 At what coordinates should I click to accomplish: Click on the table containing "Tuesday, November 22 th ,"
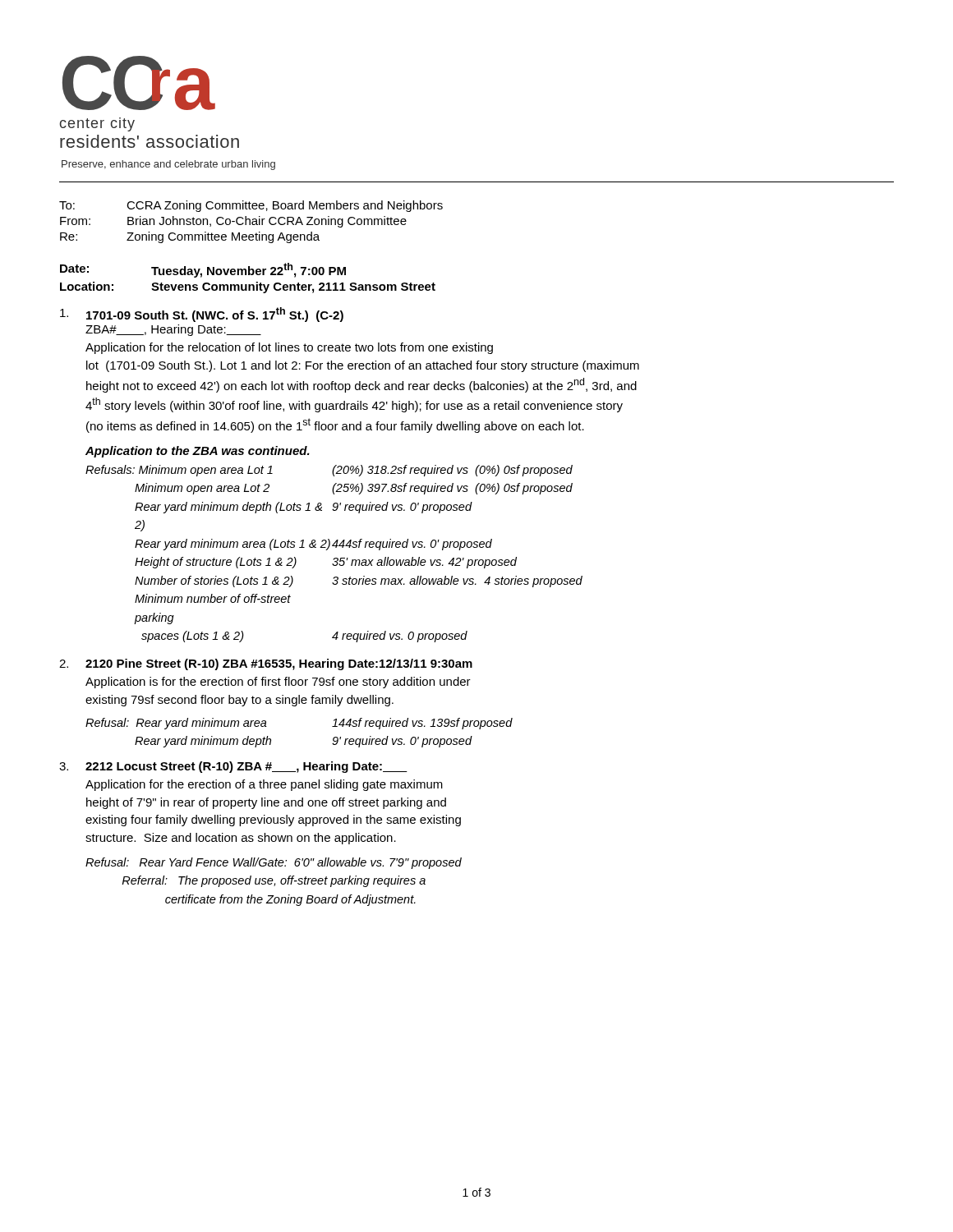[x=476, y=277]
